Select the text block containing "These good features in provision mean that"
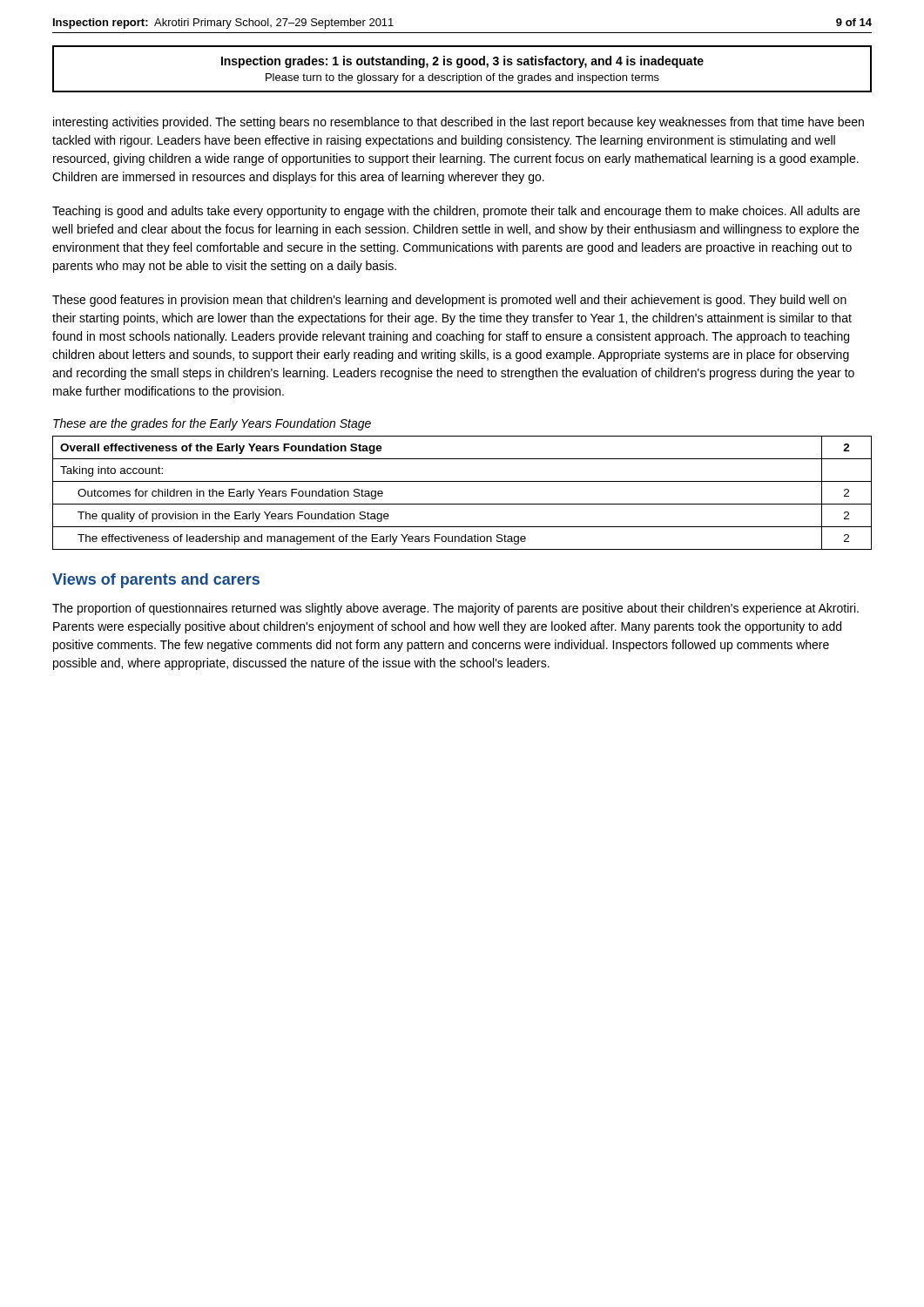Viewport: 924px width, 1307px height. [453, 346]
